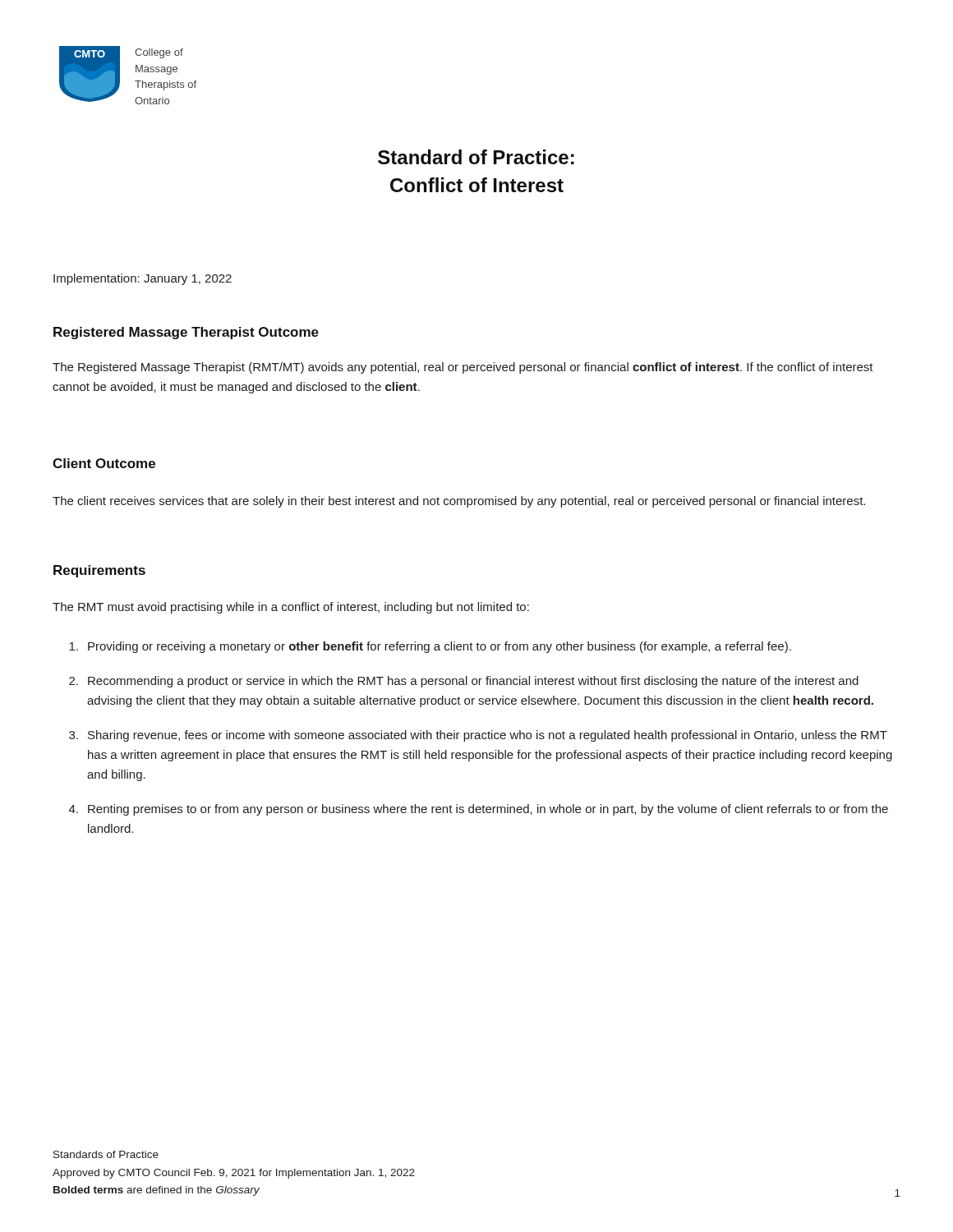The width and height of the screenshot is (953, 1232).
Task: Point to "Standard of Practice:Conflict of Interest"
Action: coord(476,171)
